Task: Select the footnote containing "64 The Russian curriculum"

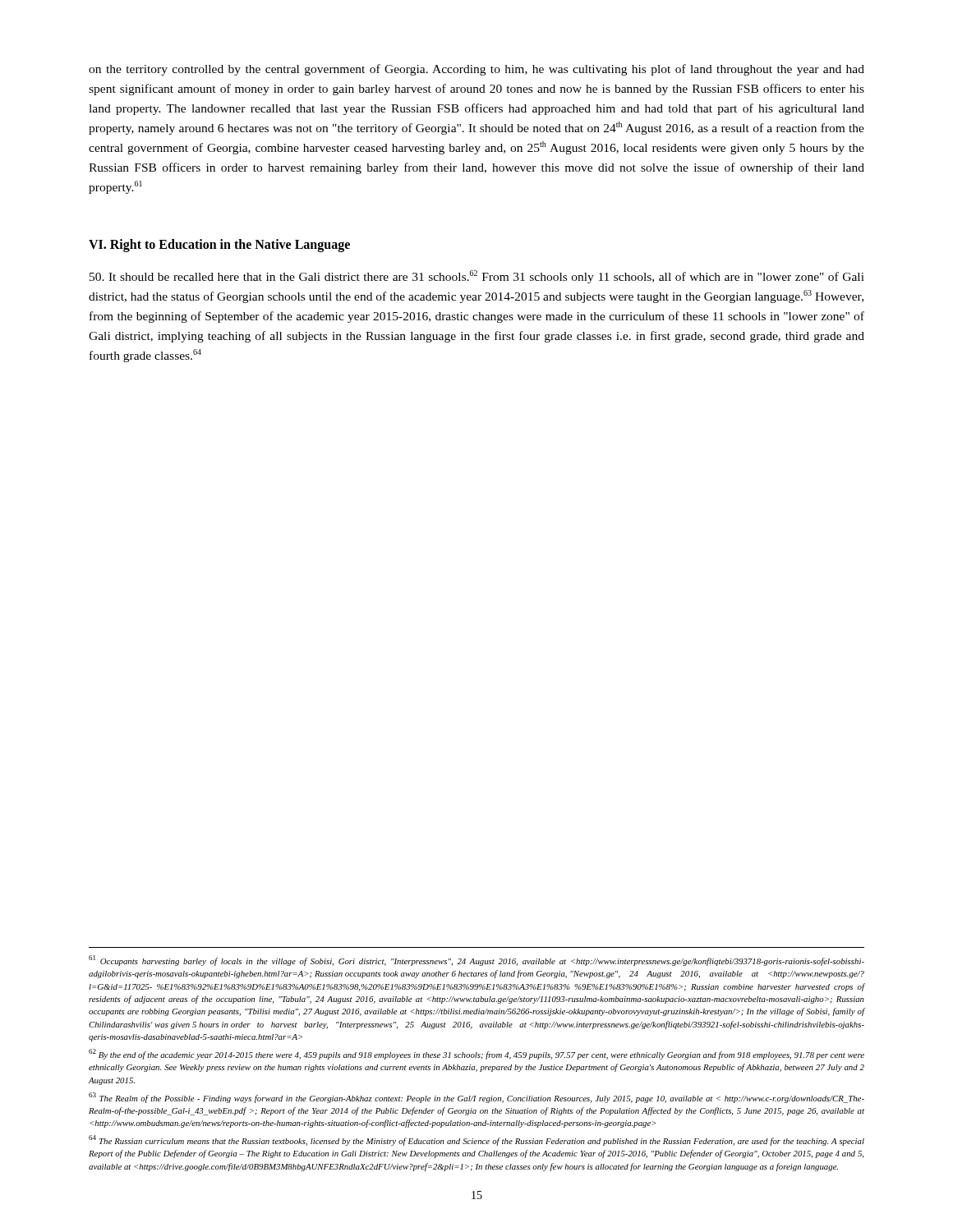Action: click(476, 1152)
